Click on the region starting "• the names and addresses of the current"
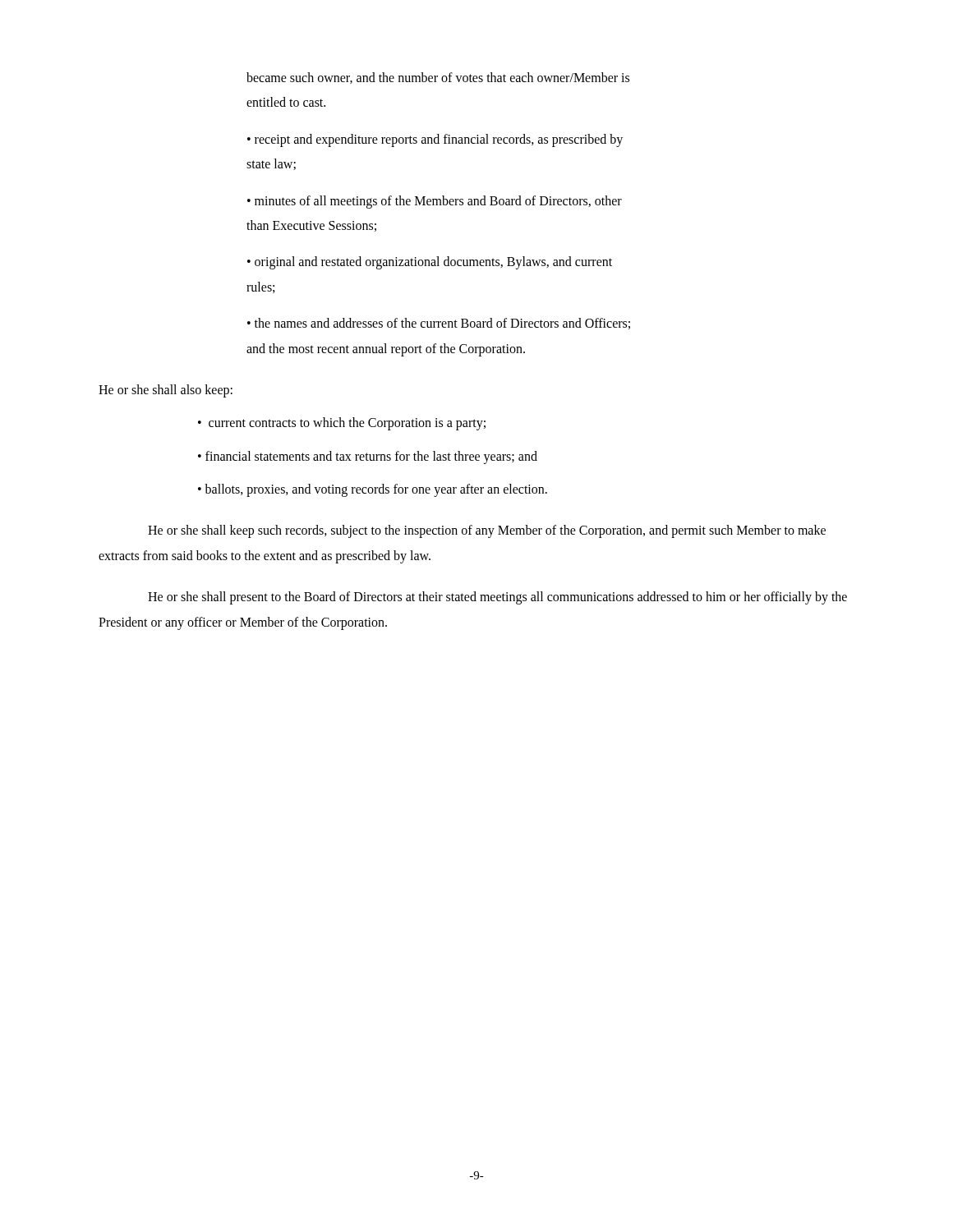953x1232 pixels. [439, 336]
